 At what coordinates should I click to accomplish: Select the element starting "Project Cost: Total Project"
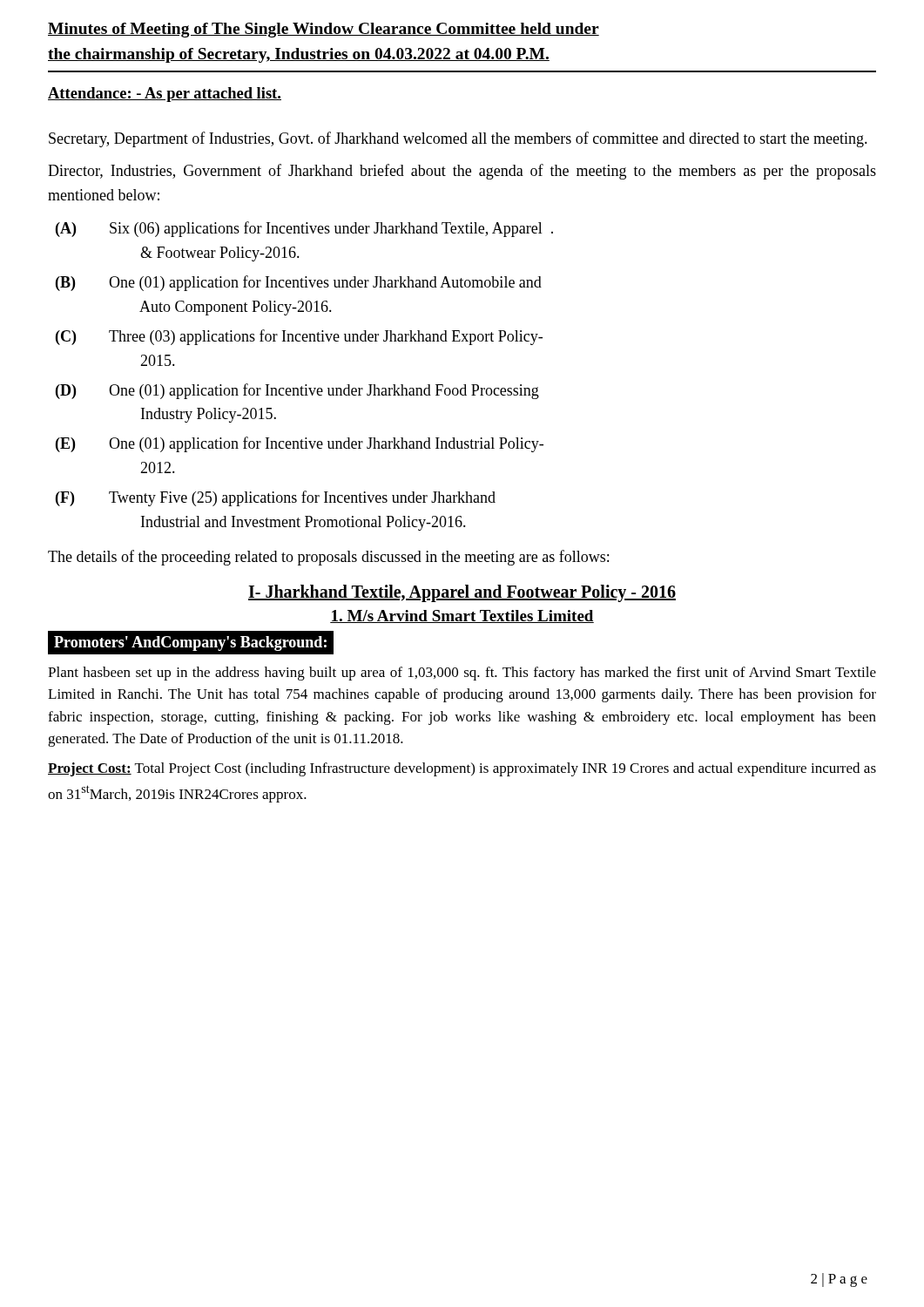(462, 781)
